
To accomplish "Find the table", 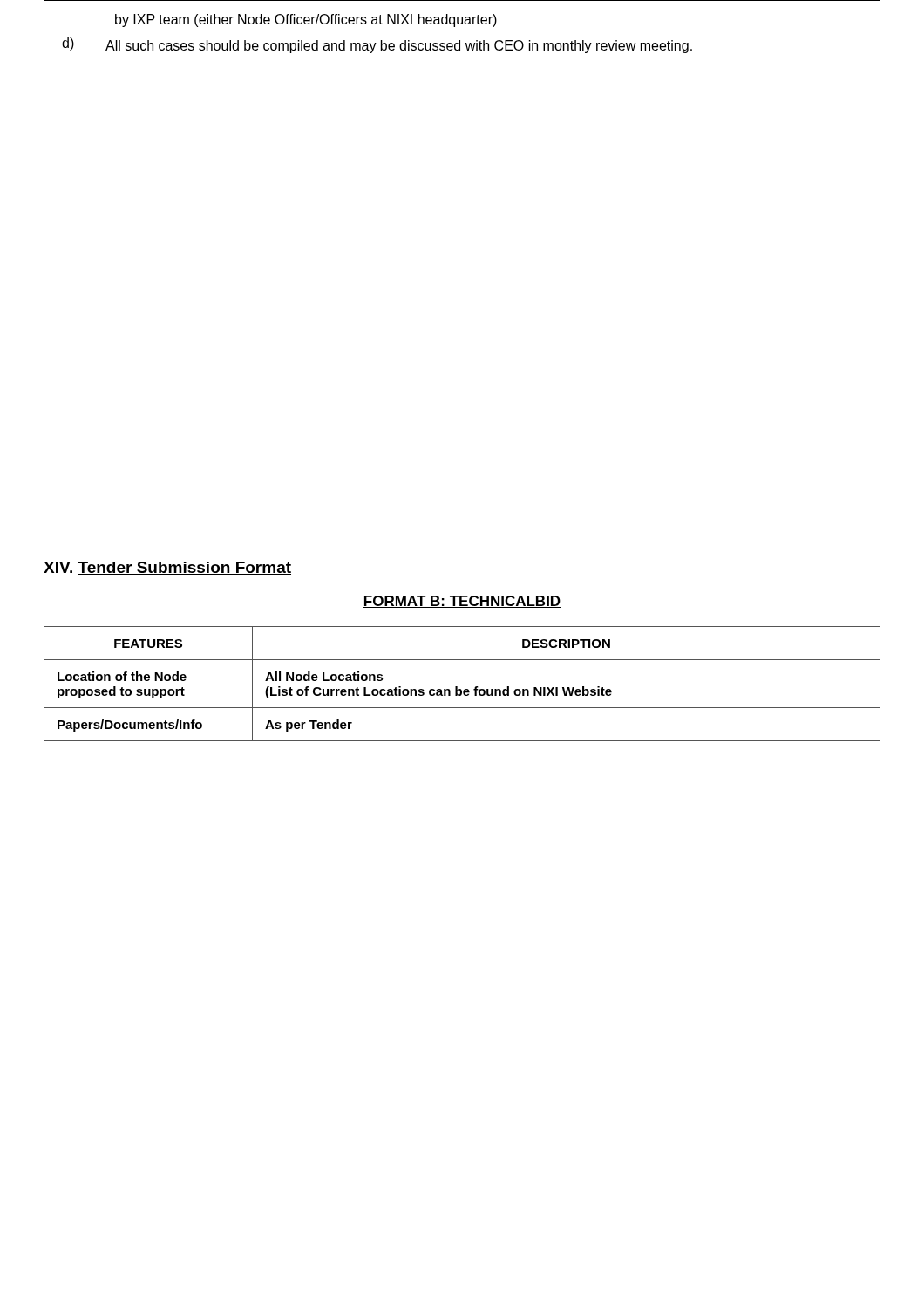I will (462, 684).
